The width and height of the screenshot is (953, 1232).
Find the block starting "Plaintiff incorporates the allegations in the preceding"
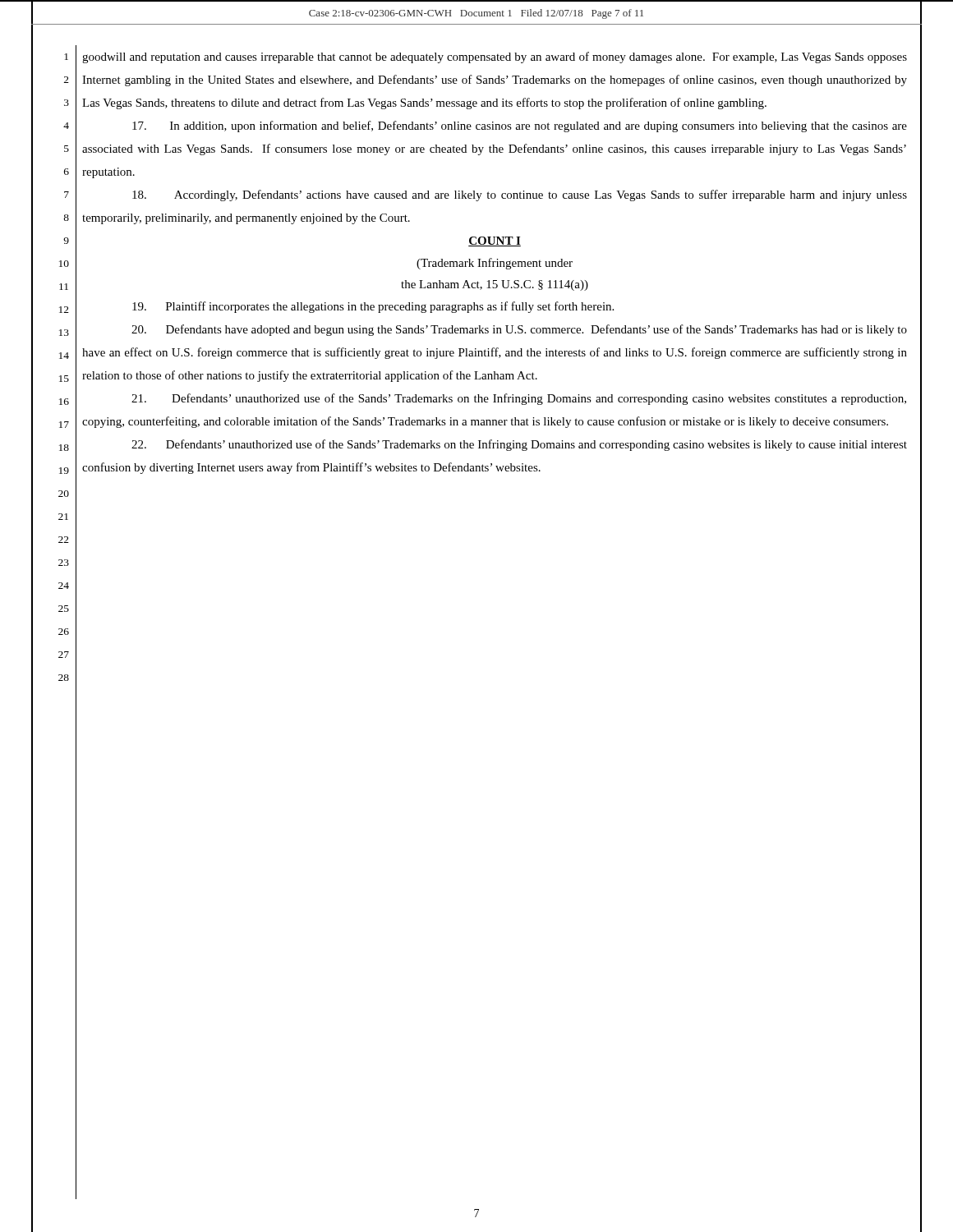click(373, 306)
